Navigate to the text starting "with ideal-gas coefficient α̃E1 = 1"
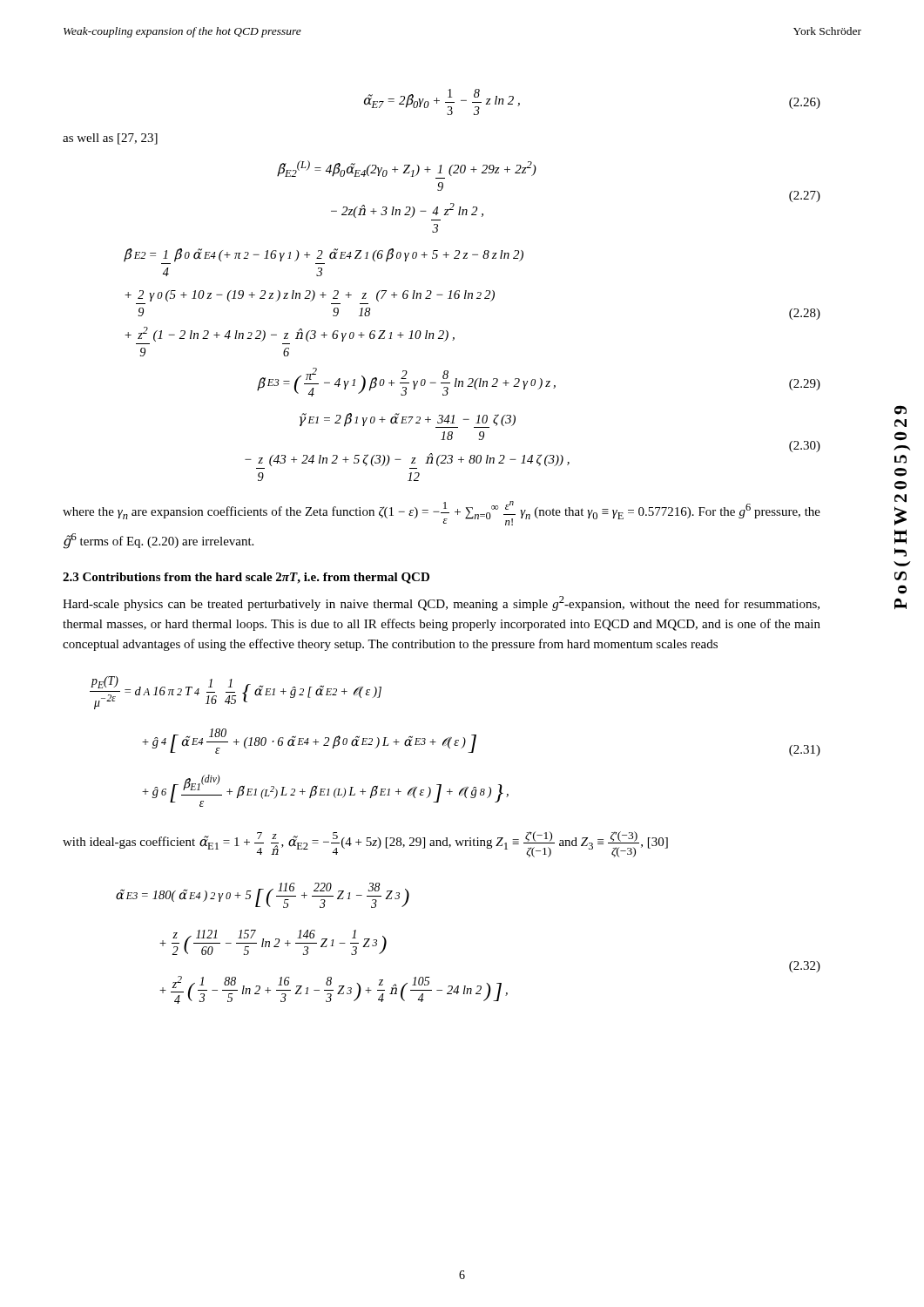924x1307 pixels. (x=366, y=843)
